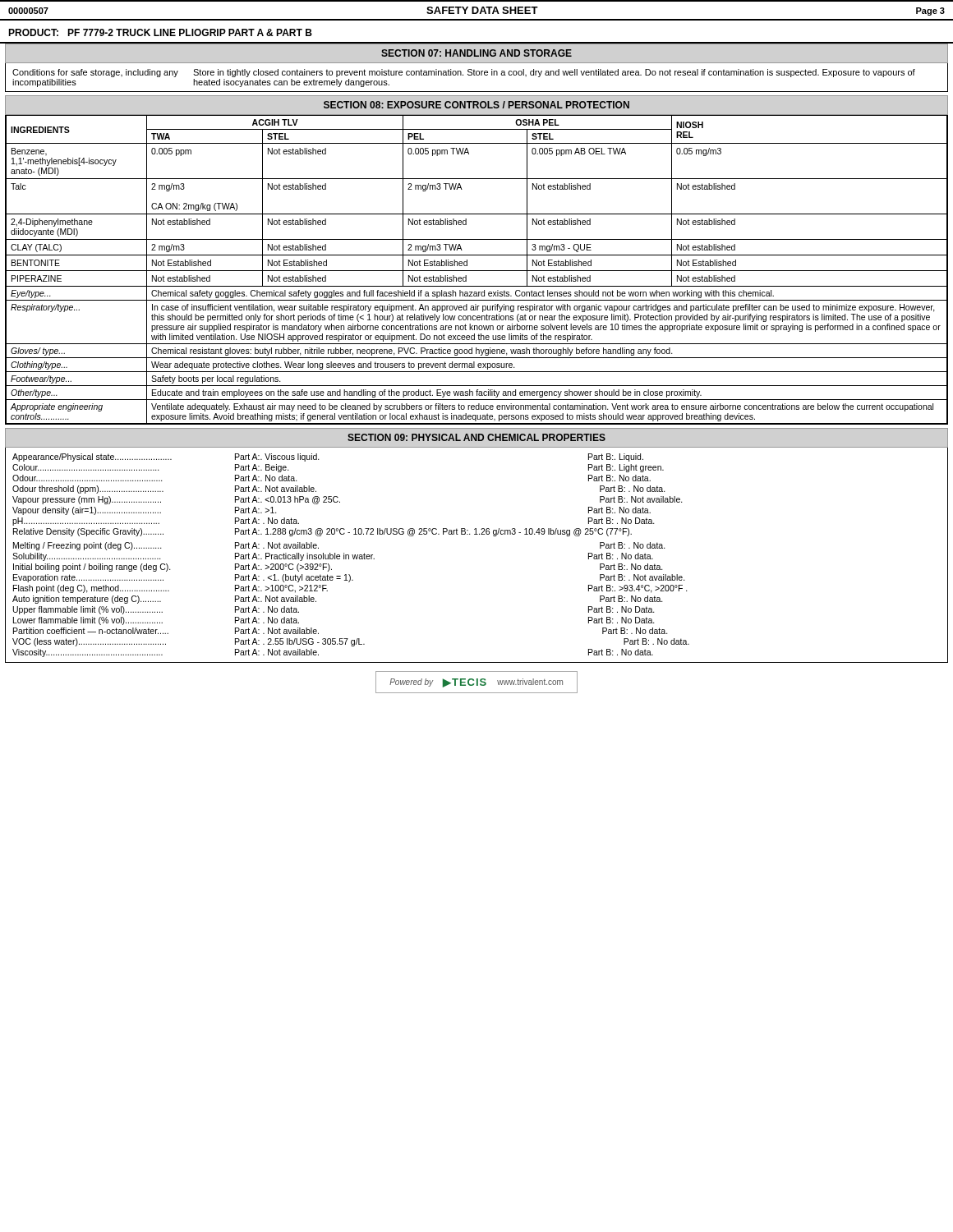Image resolution: width=953 pixels, height=1232 pixels.
Task: Point to the block beginning "Conditions for safe storage, including"
Action: pos(476,77)
